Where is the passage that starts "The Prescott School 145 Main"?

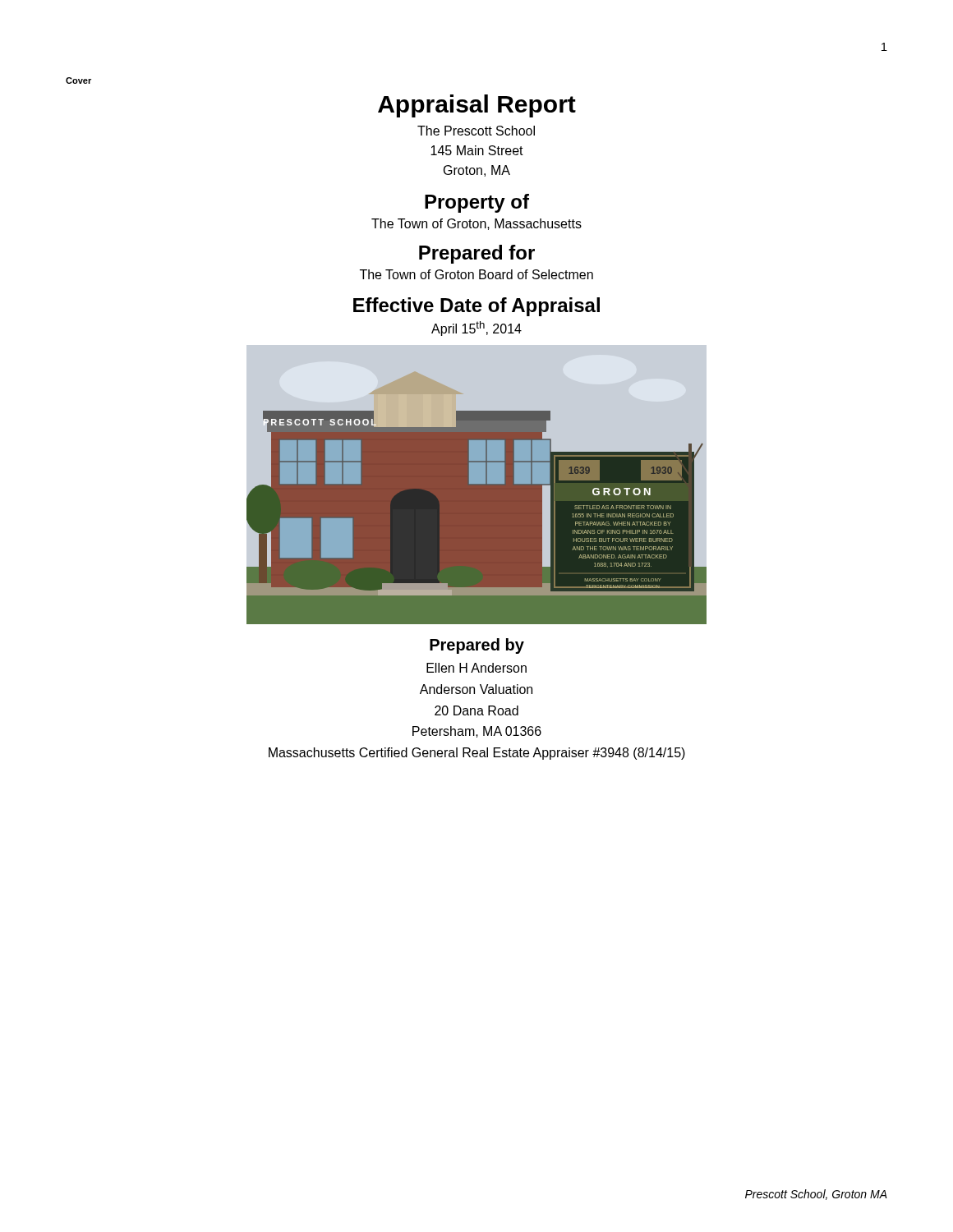(476, 151)
